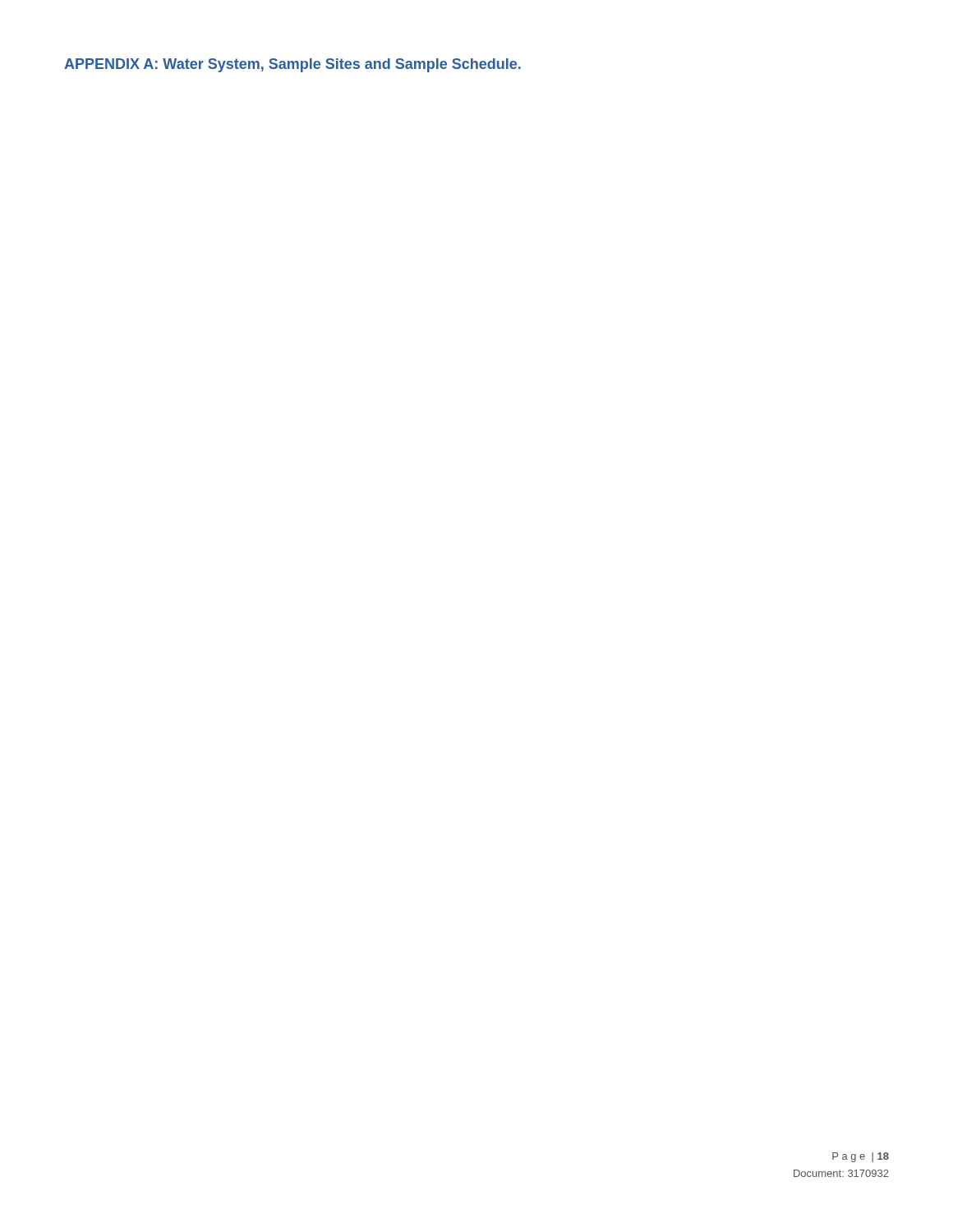Select the text block starting "APPENDIX A: Water System, Sample Sites"
Screen dimensions: 1232x953
coord(293,64)
